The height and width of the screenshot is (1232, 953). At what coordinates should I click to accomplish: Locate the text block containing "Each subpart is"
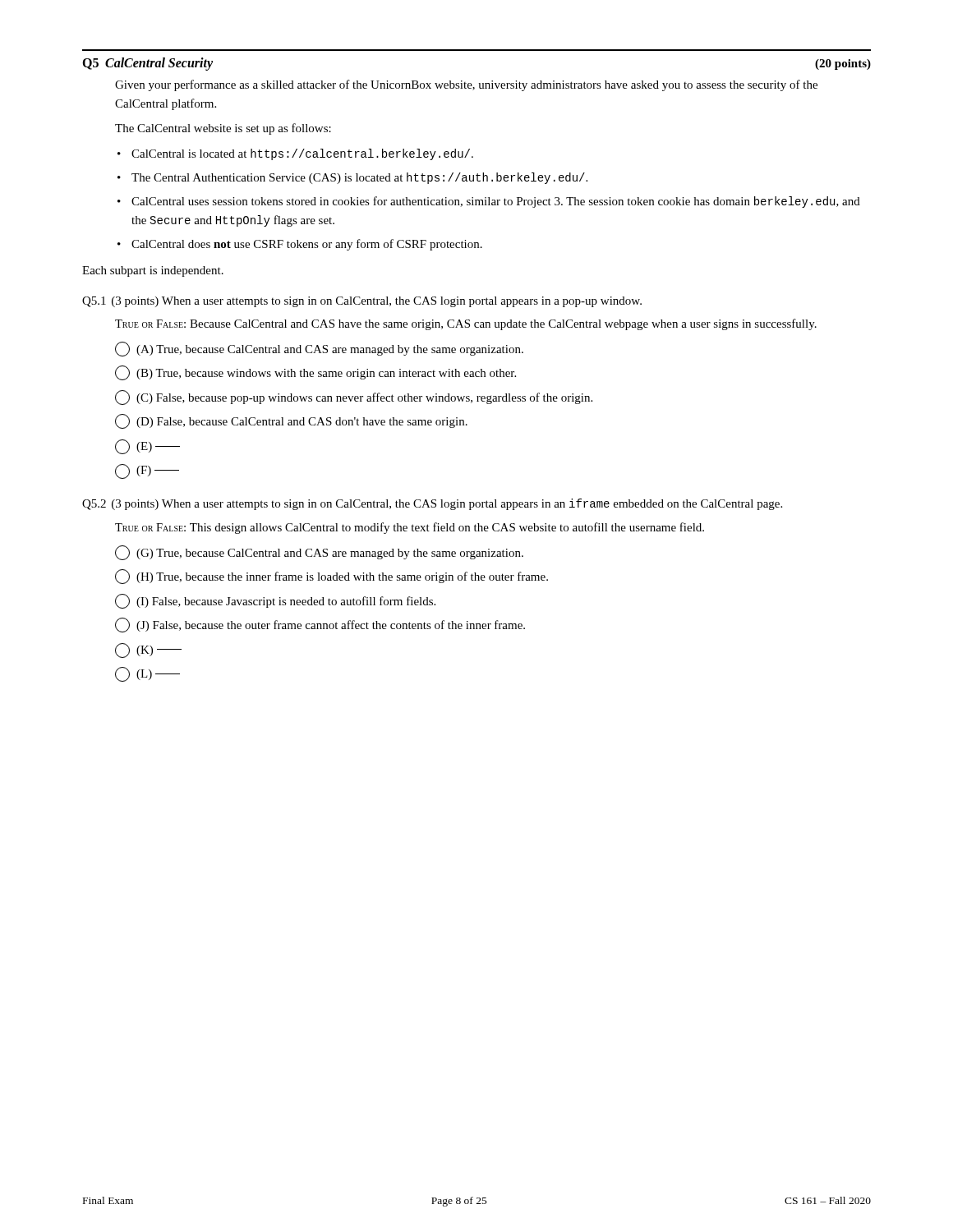point(153,270)
